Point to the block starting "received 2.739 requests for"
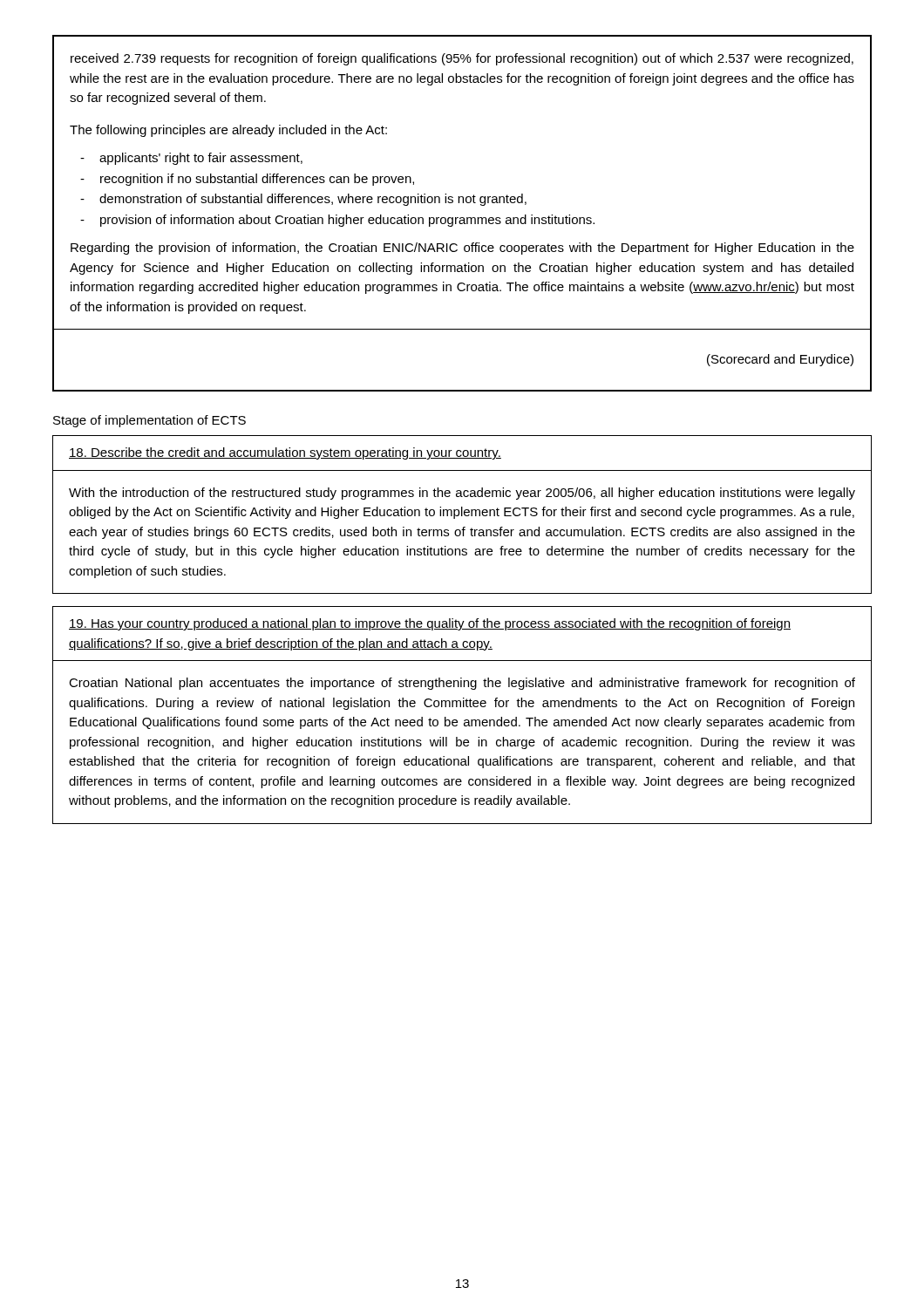Image resolution: width=924 pixels, height=1308 pixels. point(462,59)
